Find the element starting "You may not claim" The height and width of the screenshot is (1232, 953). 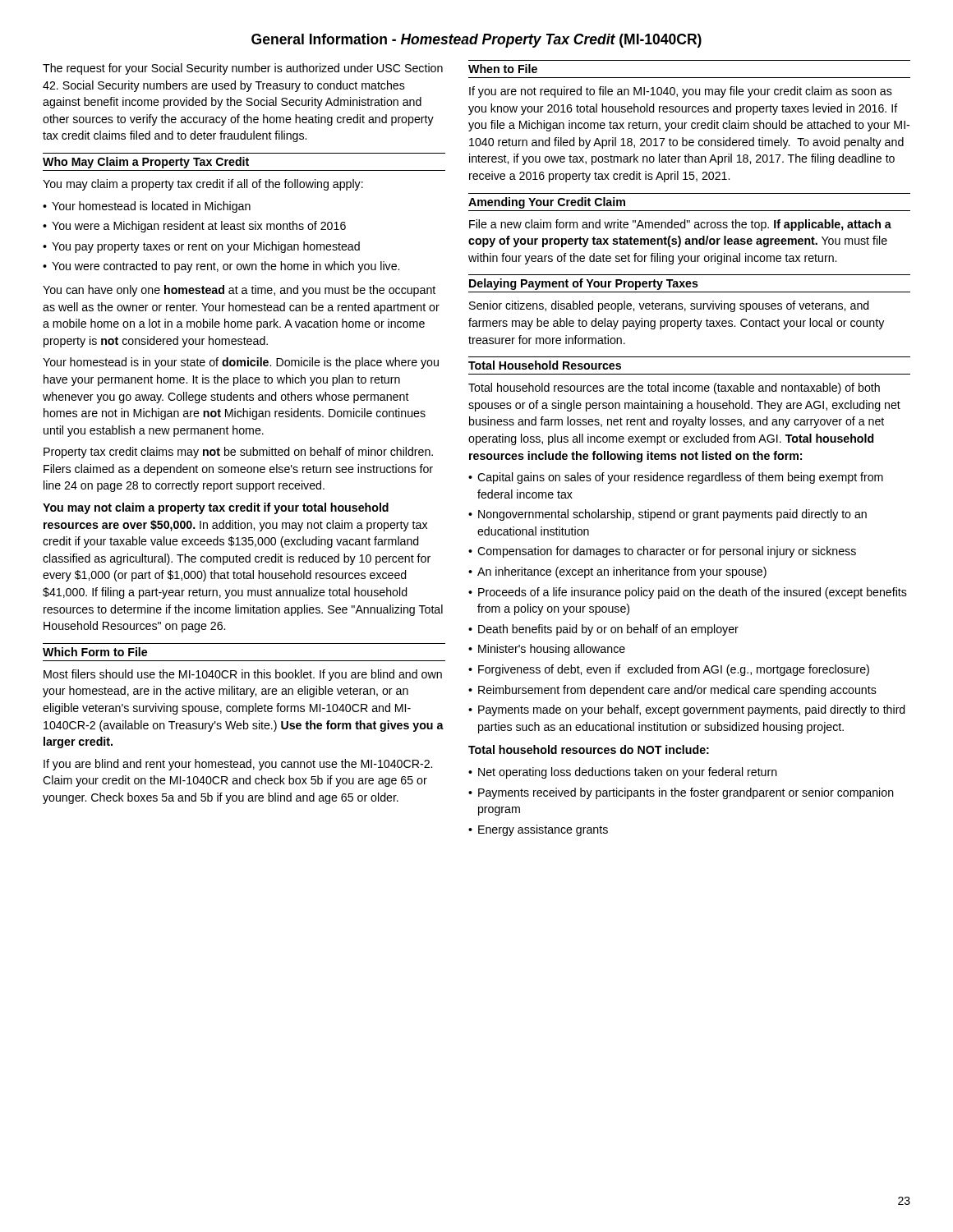(243, 567)
